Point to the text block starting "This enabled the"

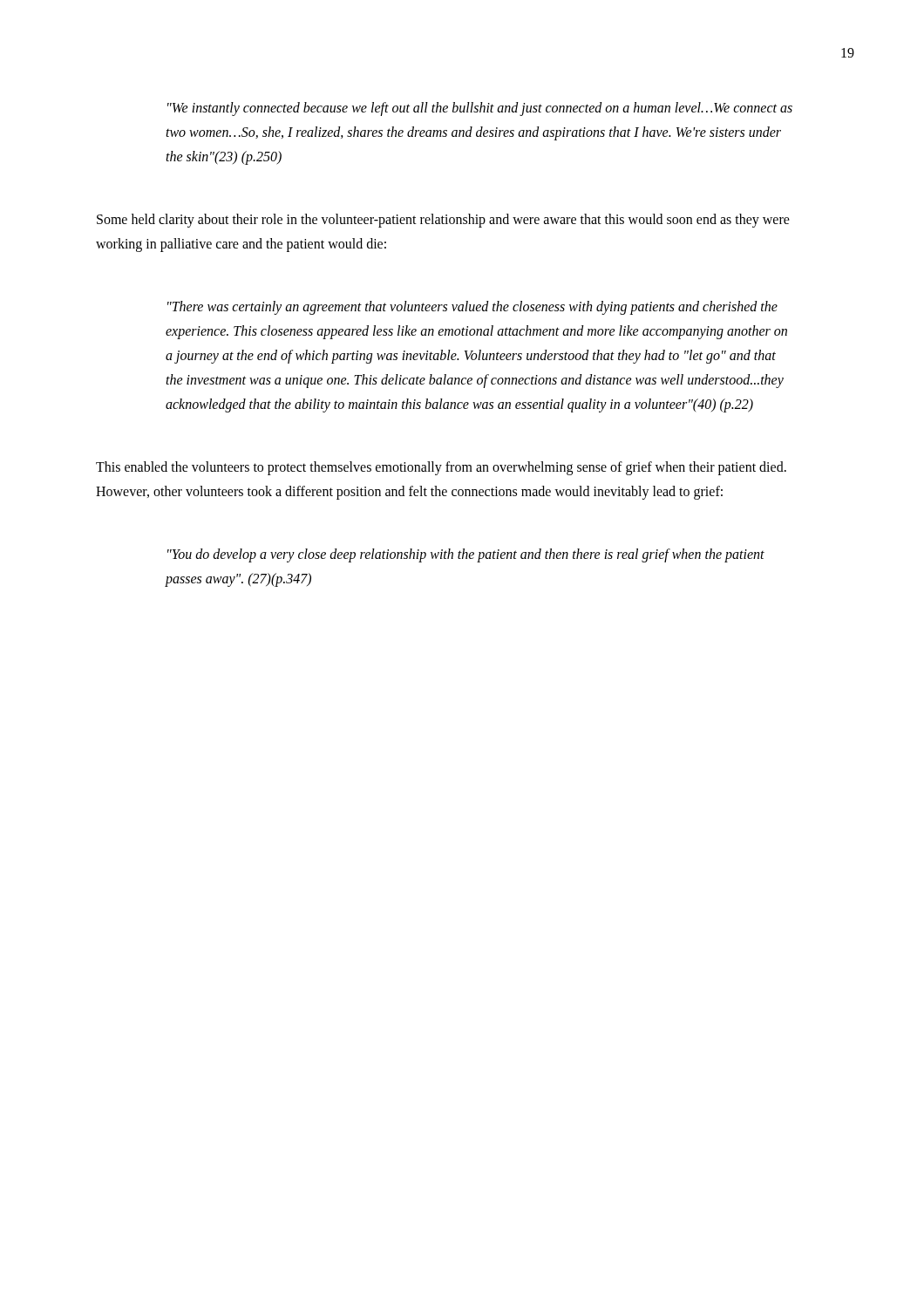[x=462, y=480]
